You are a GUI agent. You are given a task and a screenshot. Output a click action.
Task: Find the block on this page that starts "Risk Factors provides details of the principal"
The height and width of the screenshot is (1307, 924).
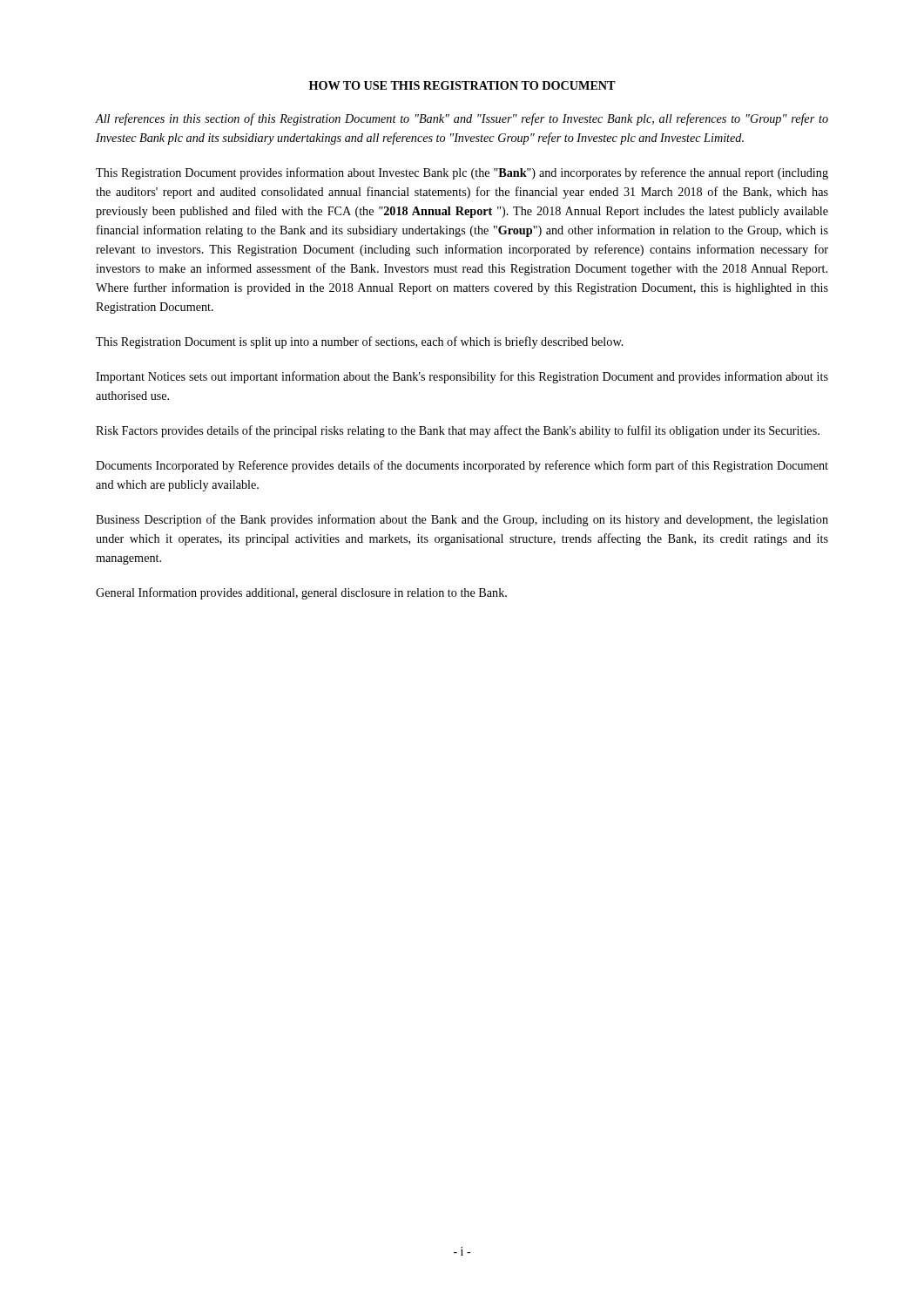458,430
